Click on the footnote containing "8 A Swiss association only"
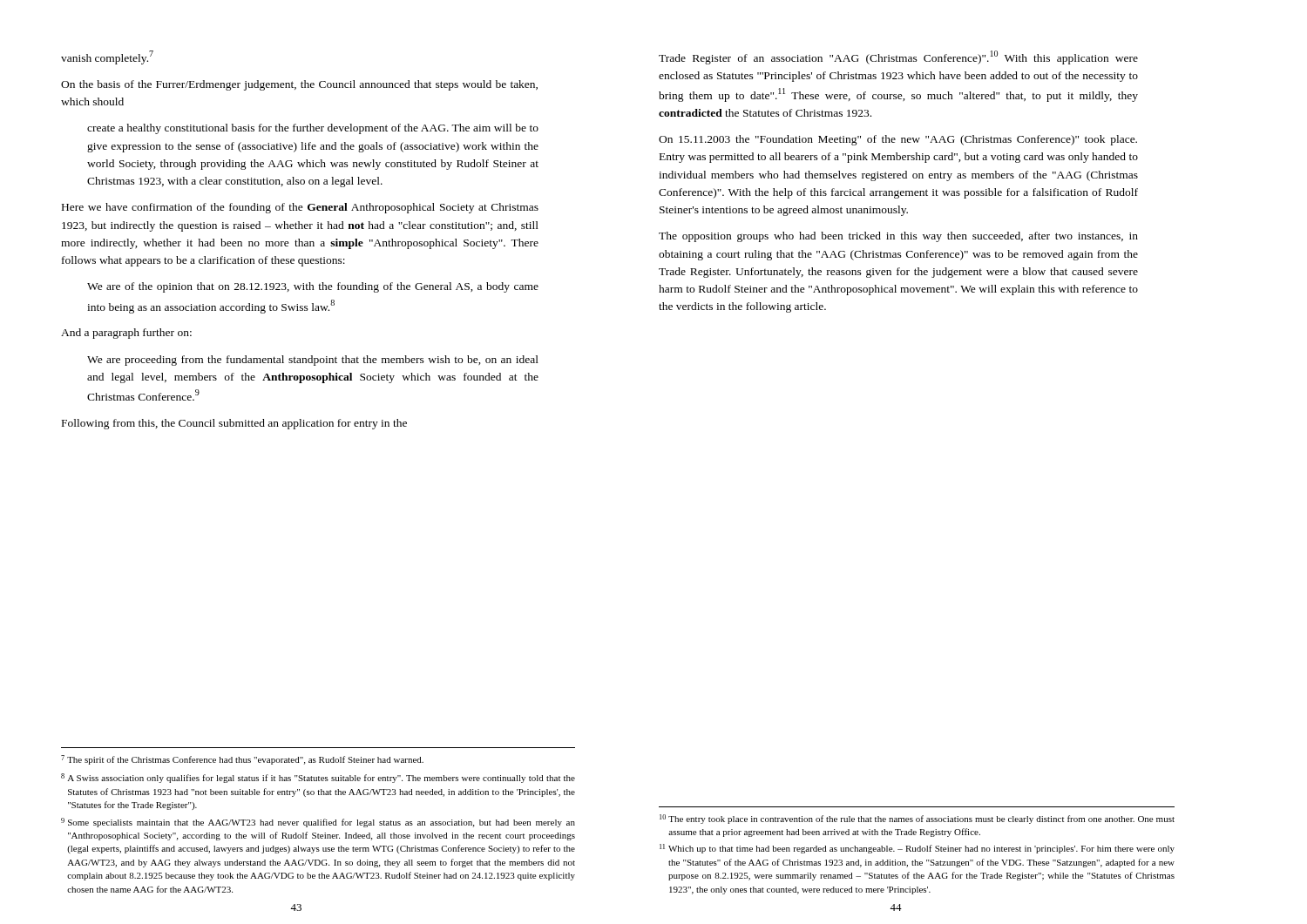This screenshot has height=924, width=1307. click(318, 792)
